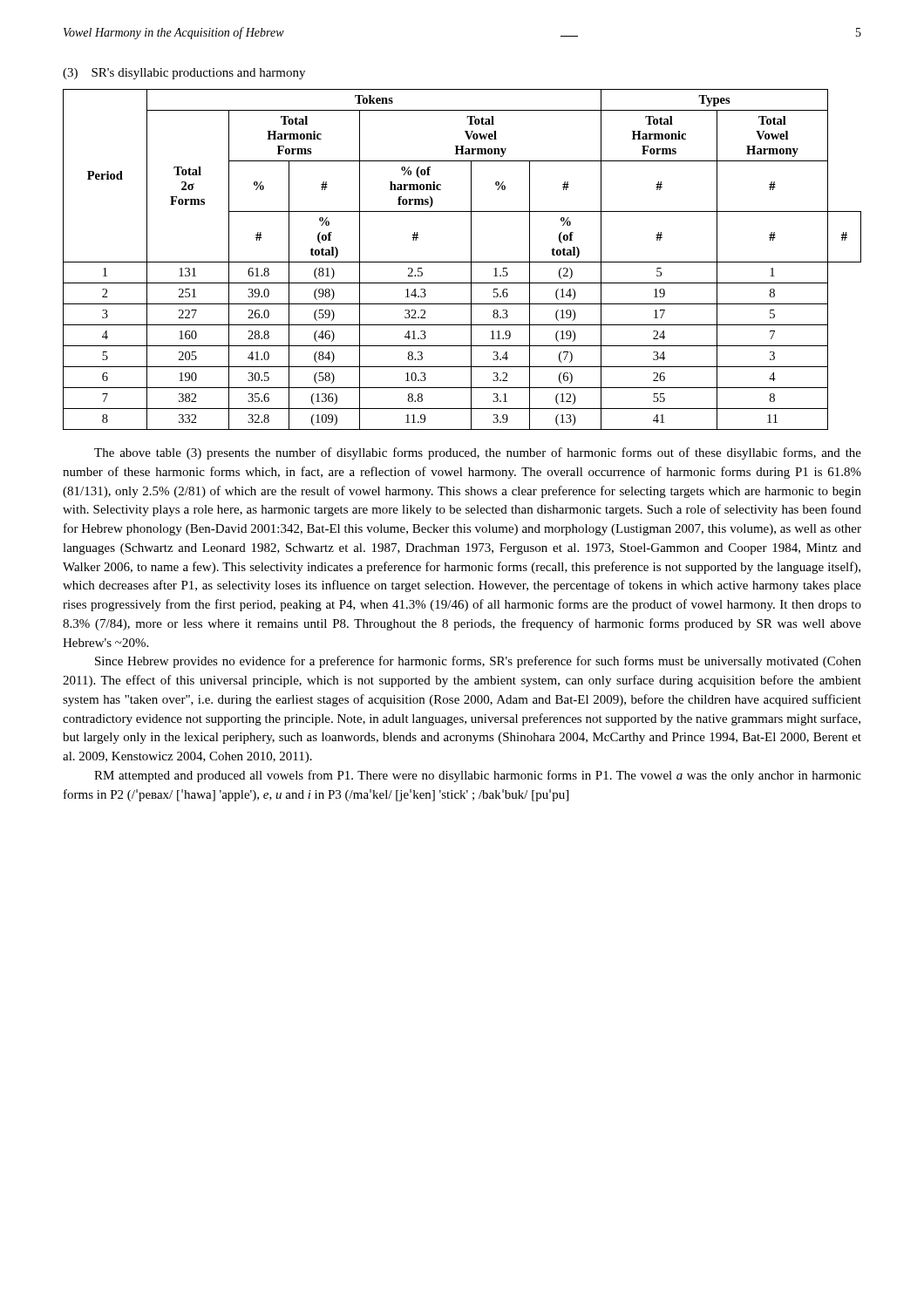Select the text block containing "RM attempted and produced all vowels from"
The width and height of the screenshot is (924, 1308).
tap(462, 785)
